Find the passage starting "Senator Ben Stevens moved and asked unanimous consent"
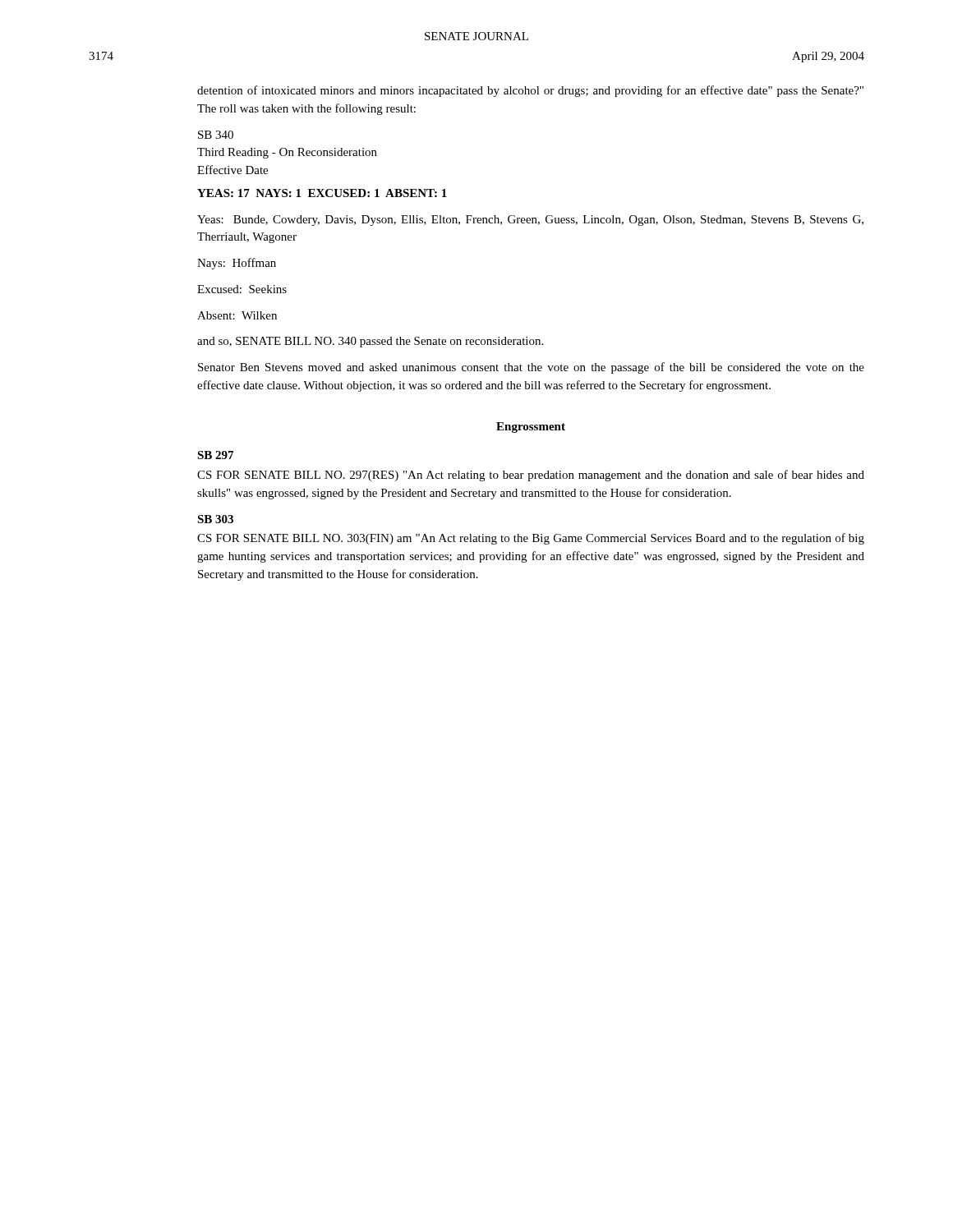Viewport: 953px width, 1232px height. [531, 377]
